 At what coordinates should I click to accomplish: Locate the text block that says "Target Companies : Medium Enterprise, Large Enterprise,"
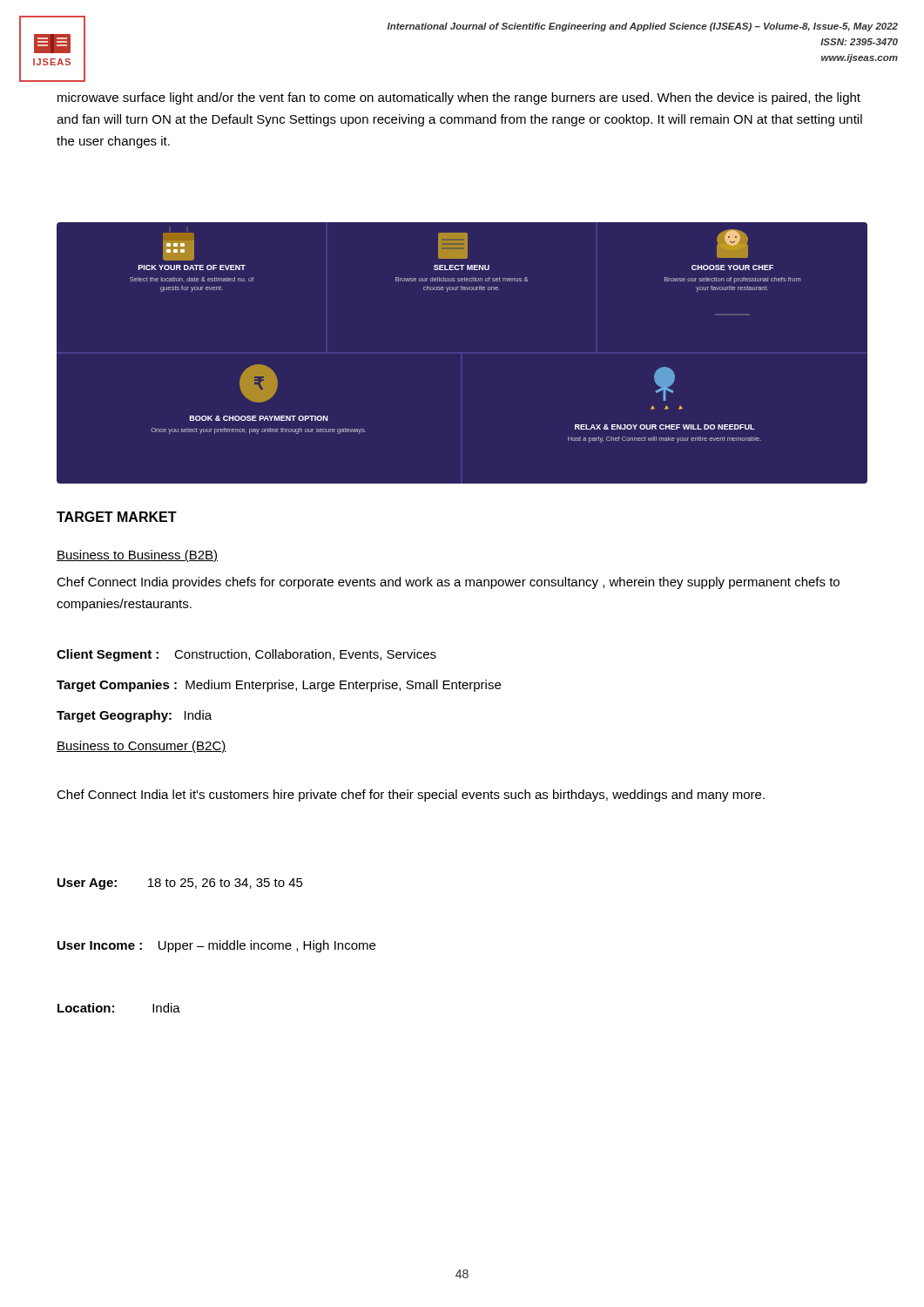(462, 685)
